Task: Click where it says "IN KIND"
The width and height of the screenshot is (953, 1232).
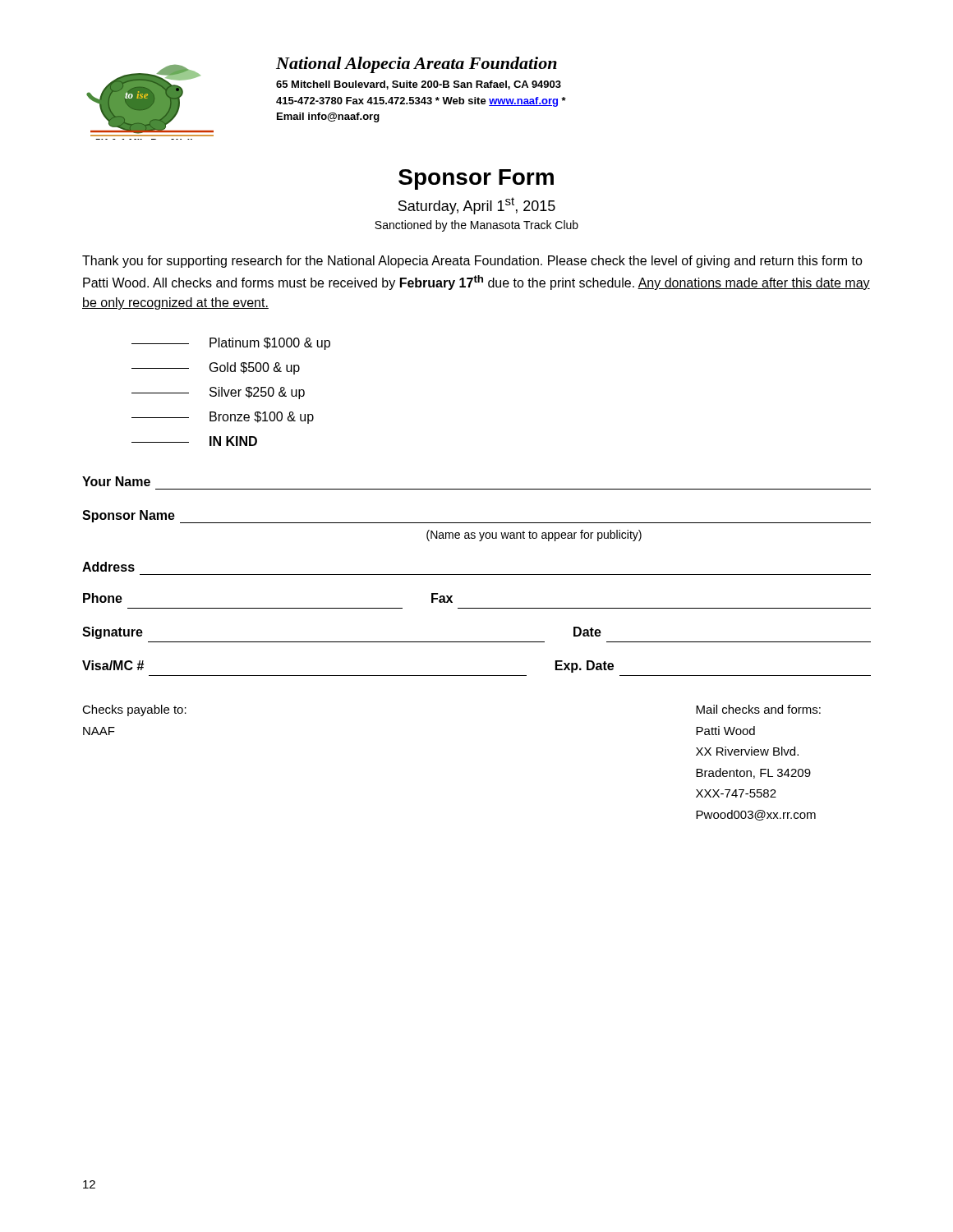Action: (195, 442)
